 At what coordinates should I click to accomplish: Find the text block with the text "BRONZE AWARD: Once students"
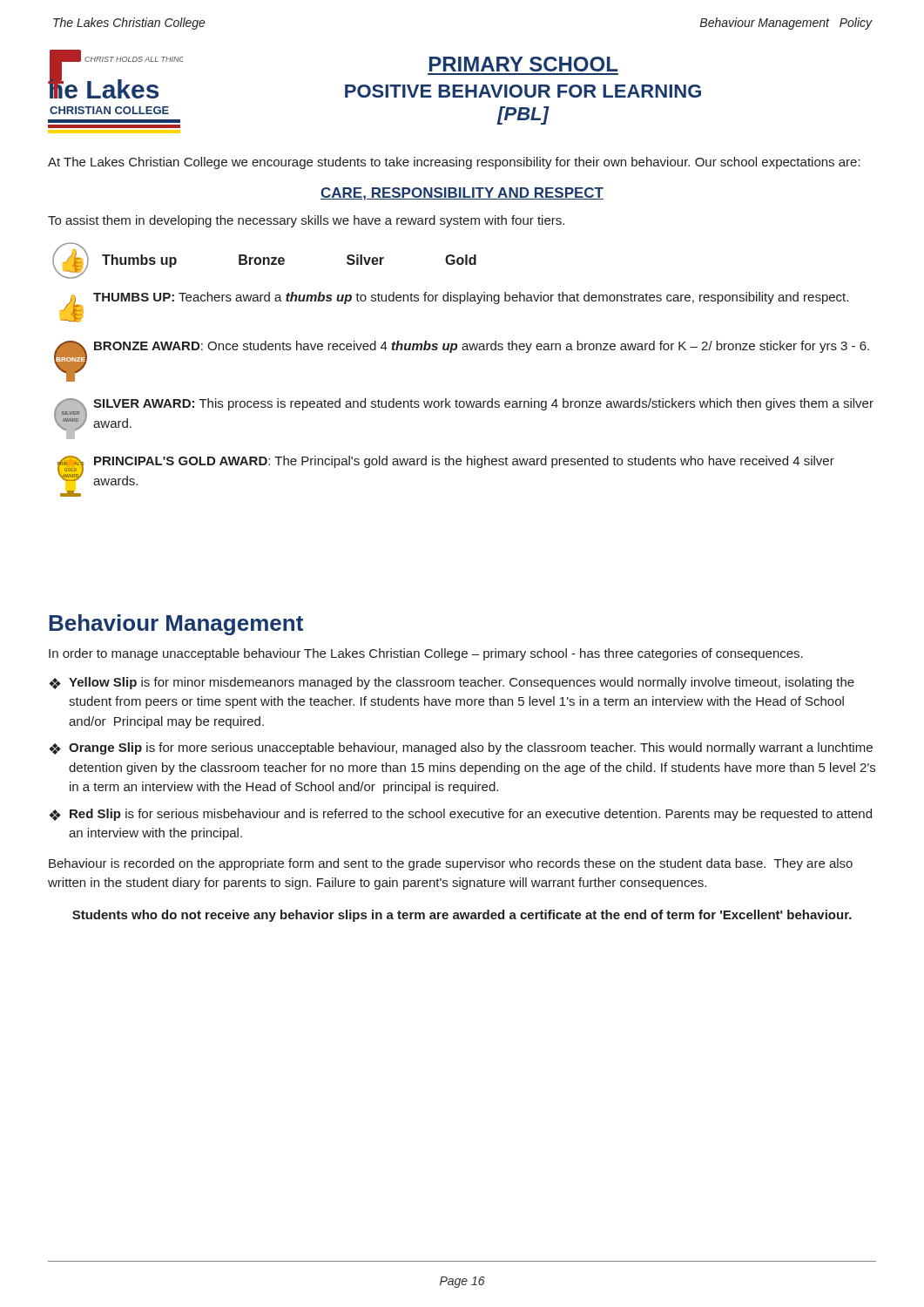(x=482, y=346)
